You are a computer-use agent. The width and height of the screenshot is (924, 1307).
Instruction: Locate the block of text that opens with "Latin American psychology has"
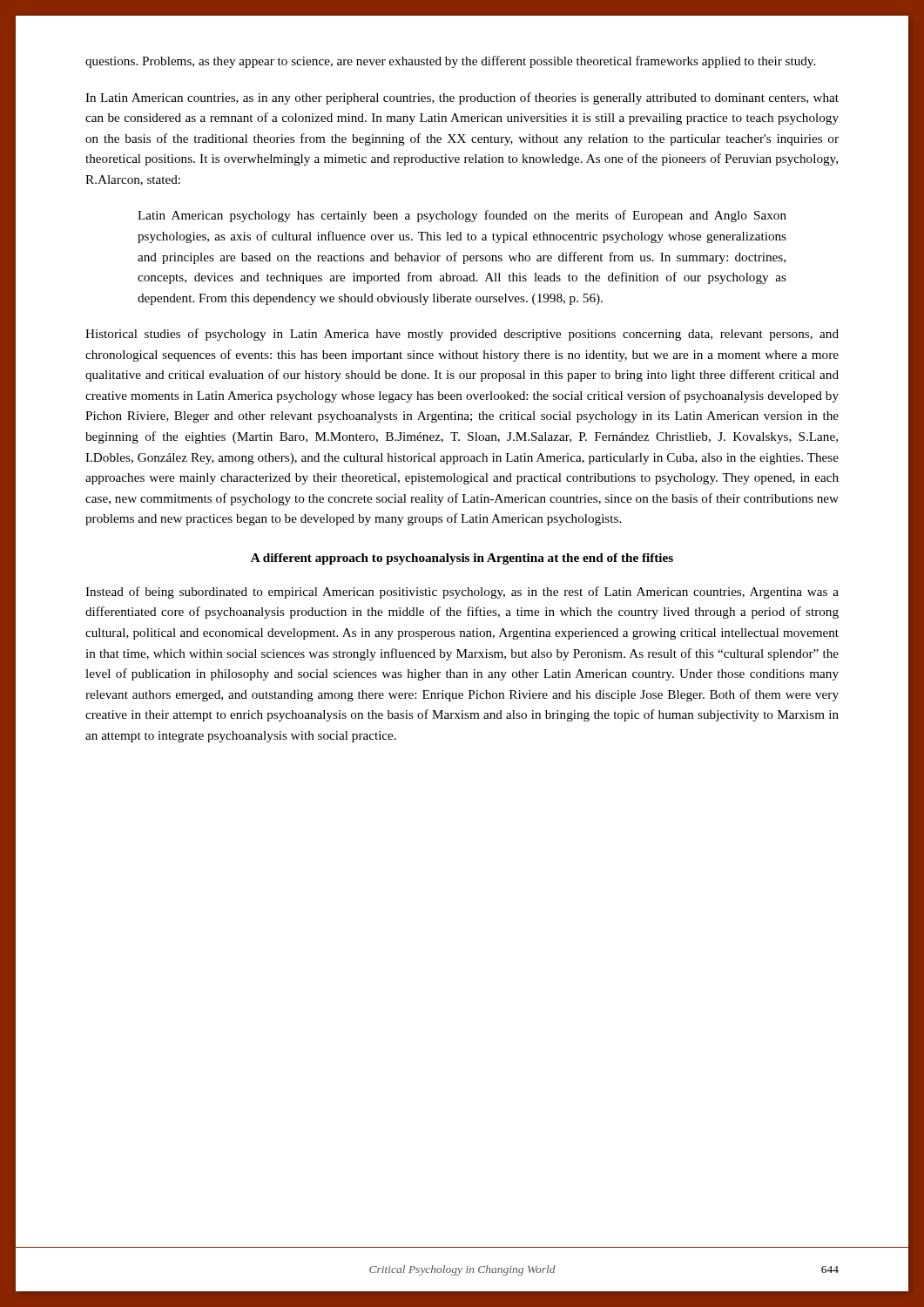click(462, 256)
